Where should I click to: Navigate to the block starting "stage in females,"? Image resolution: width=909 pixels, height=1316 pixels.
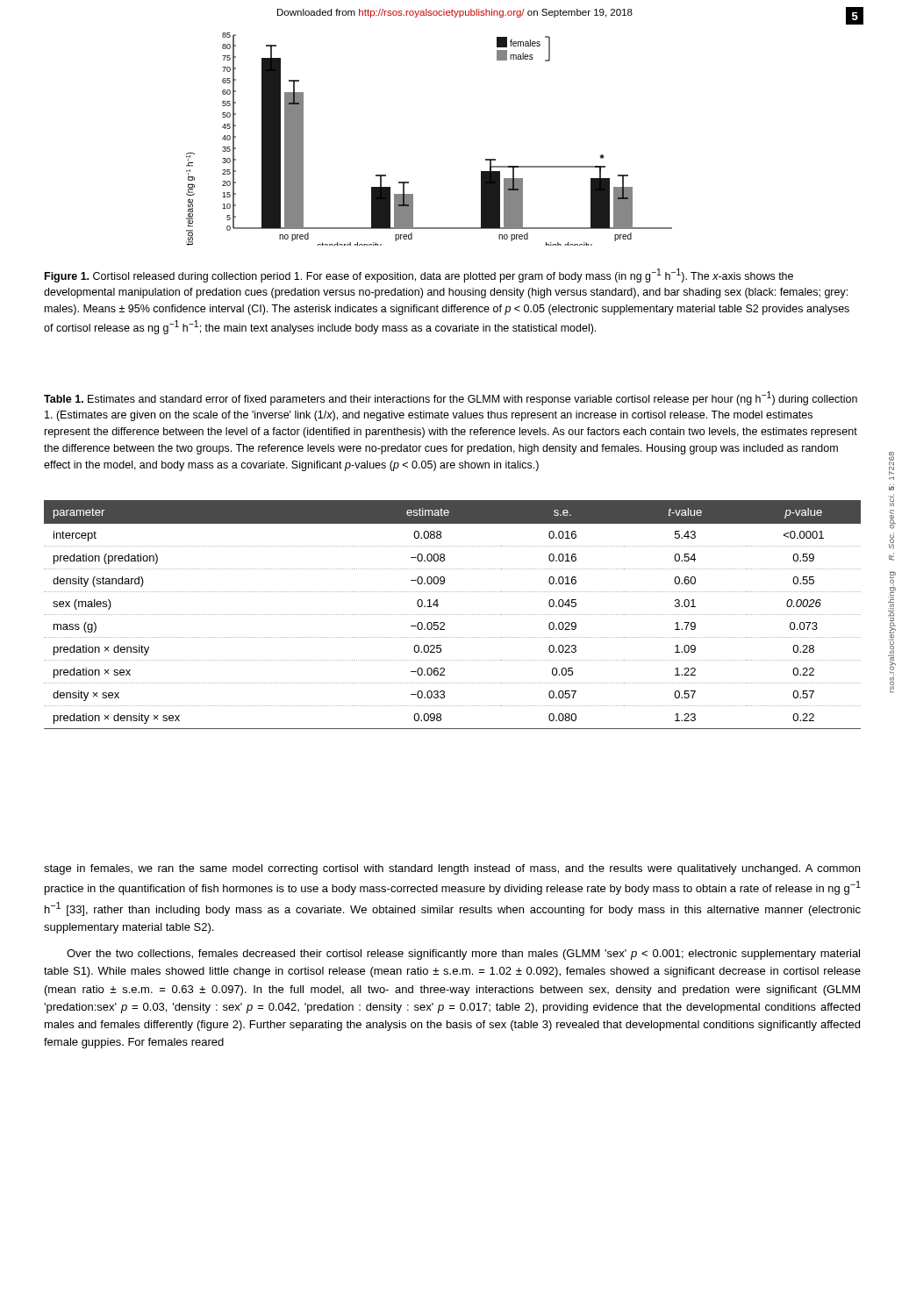[x=452, y=955]
